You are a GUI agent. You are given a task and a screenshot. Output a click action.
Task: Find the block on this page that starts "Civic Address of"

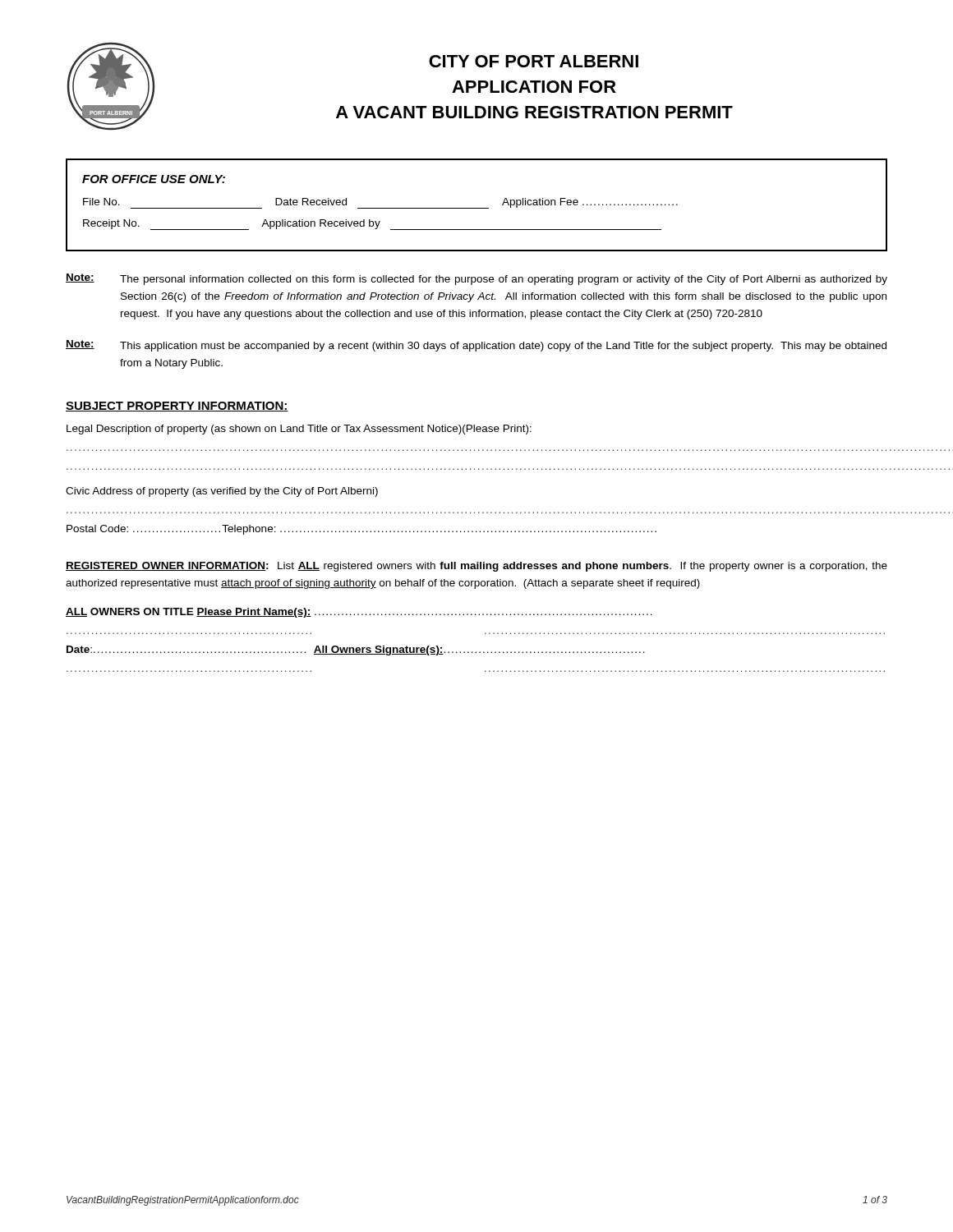coord(222,491)
